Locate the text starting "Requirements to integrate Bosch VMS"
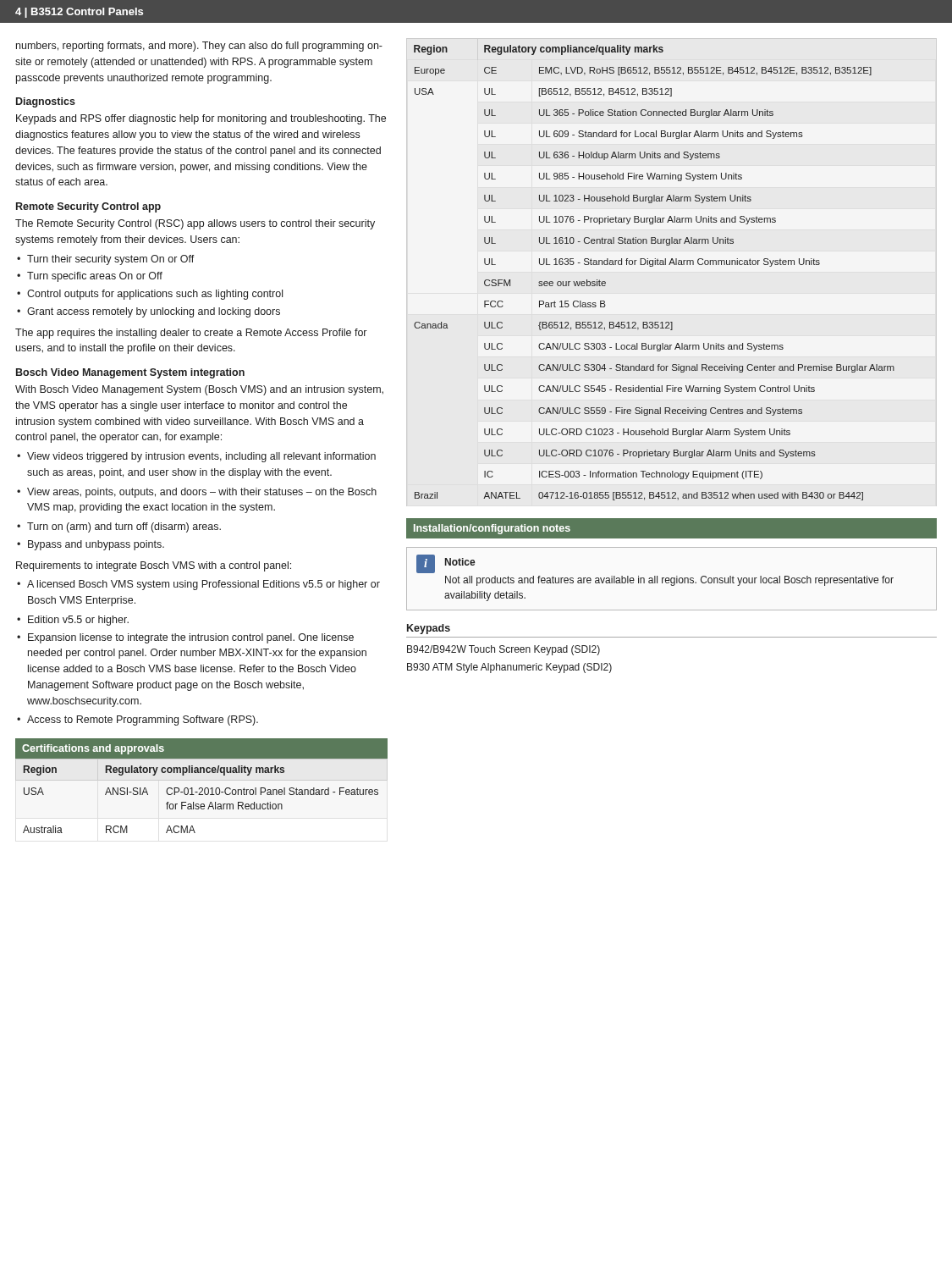The width and height of the screenshot is (952, 1270). click(201, 565)
